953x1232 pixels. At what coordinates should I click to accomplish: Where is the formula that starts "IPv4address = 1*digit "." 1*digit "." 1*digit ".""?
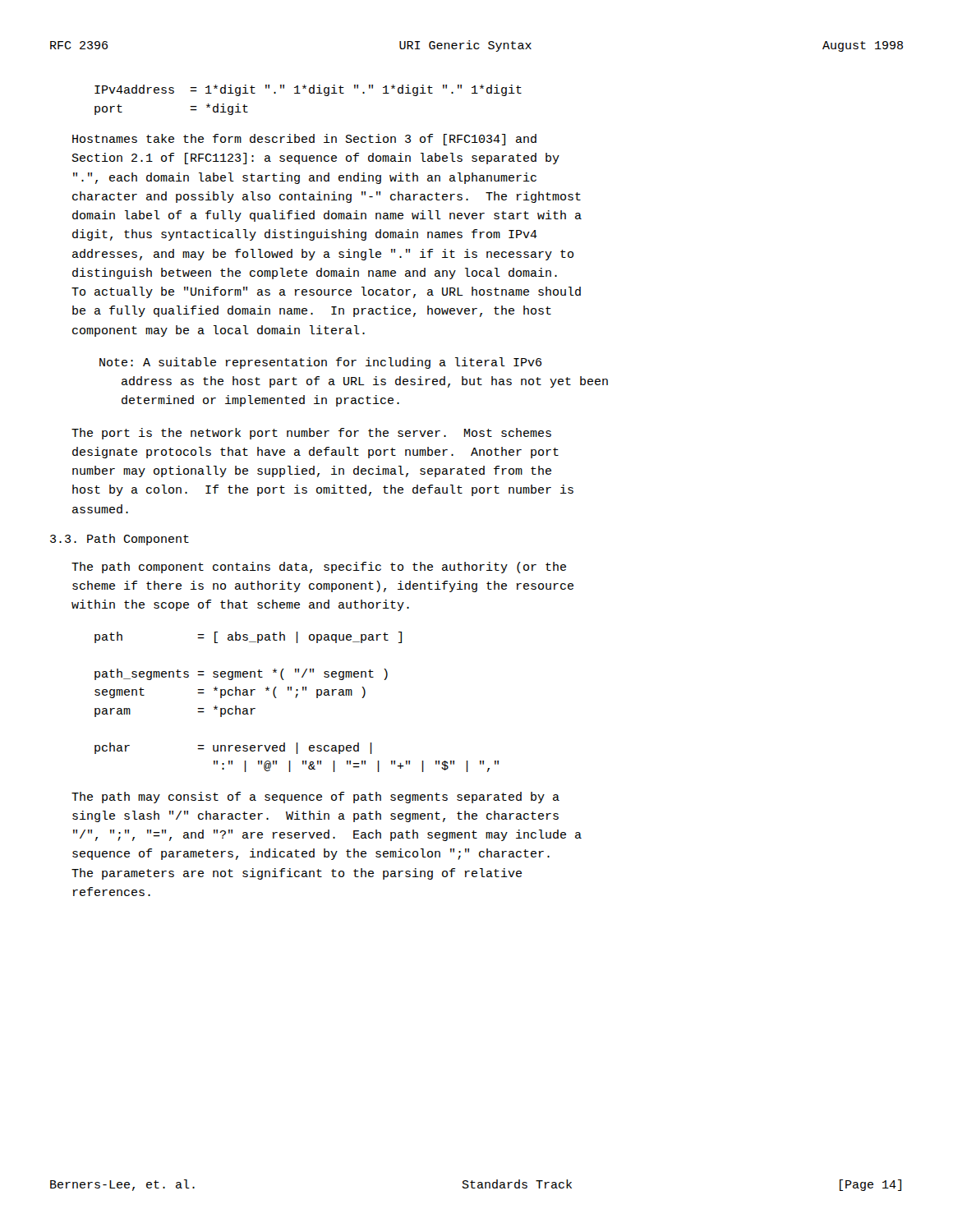click(286, 100)
